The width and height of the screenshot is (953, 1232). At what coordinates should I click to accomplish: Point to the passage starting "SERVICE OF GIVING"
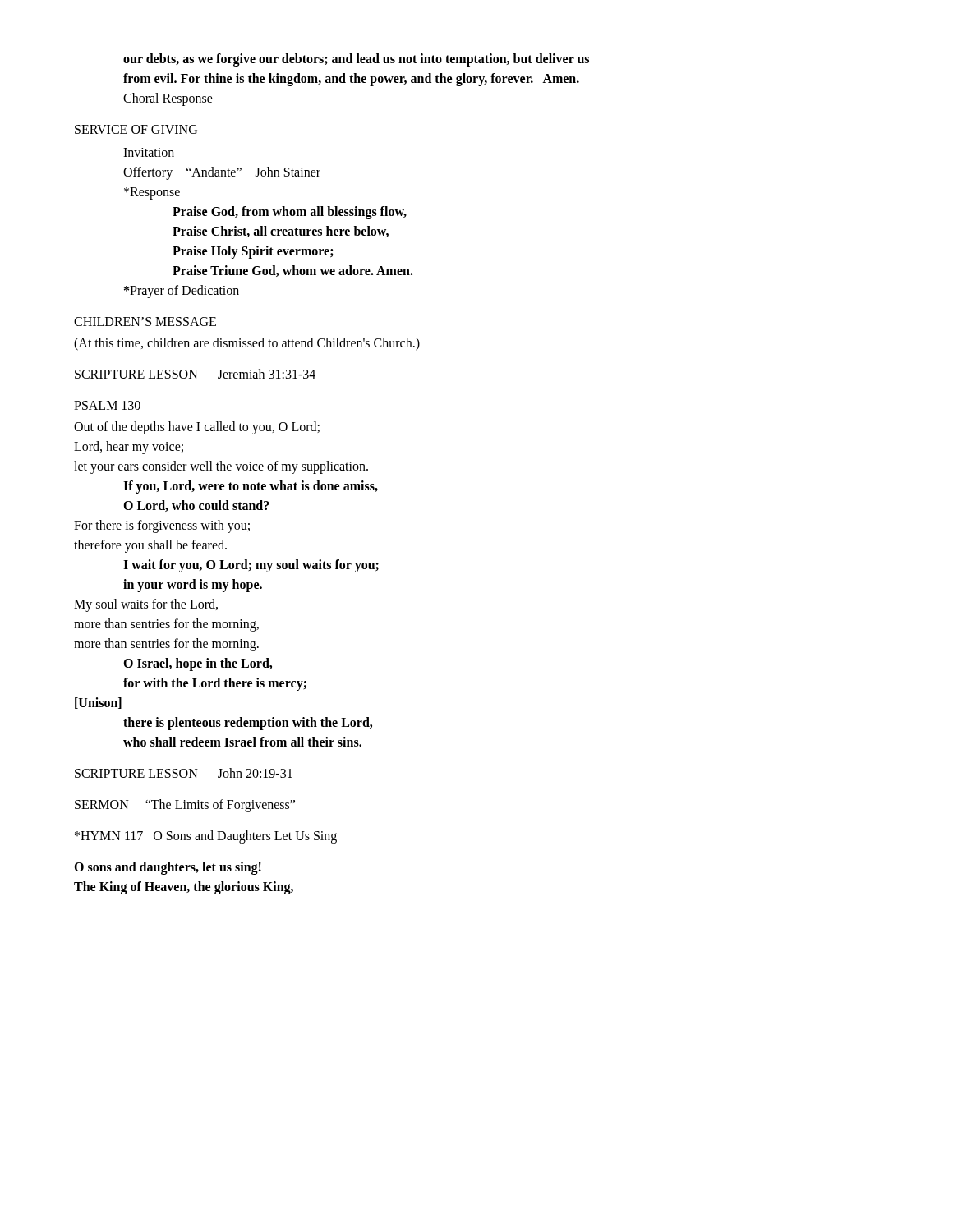pyautogui.click(x=136, y=129)
